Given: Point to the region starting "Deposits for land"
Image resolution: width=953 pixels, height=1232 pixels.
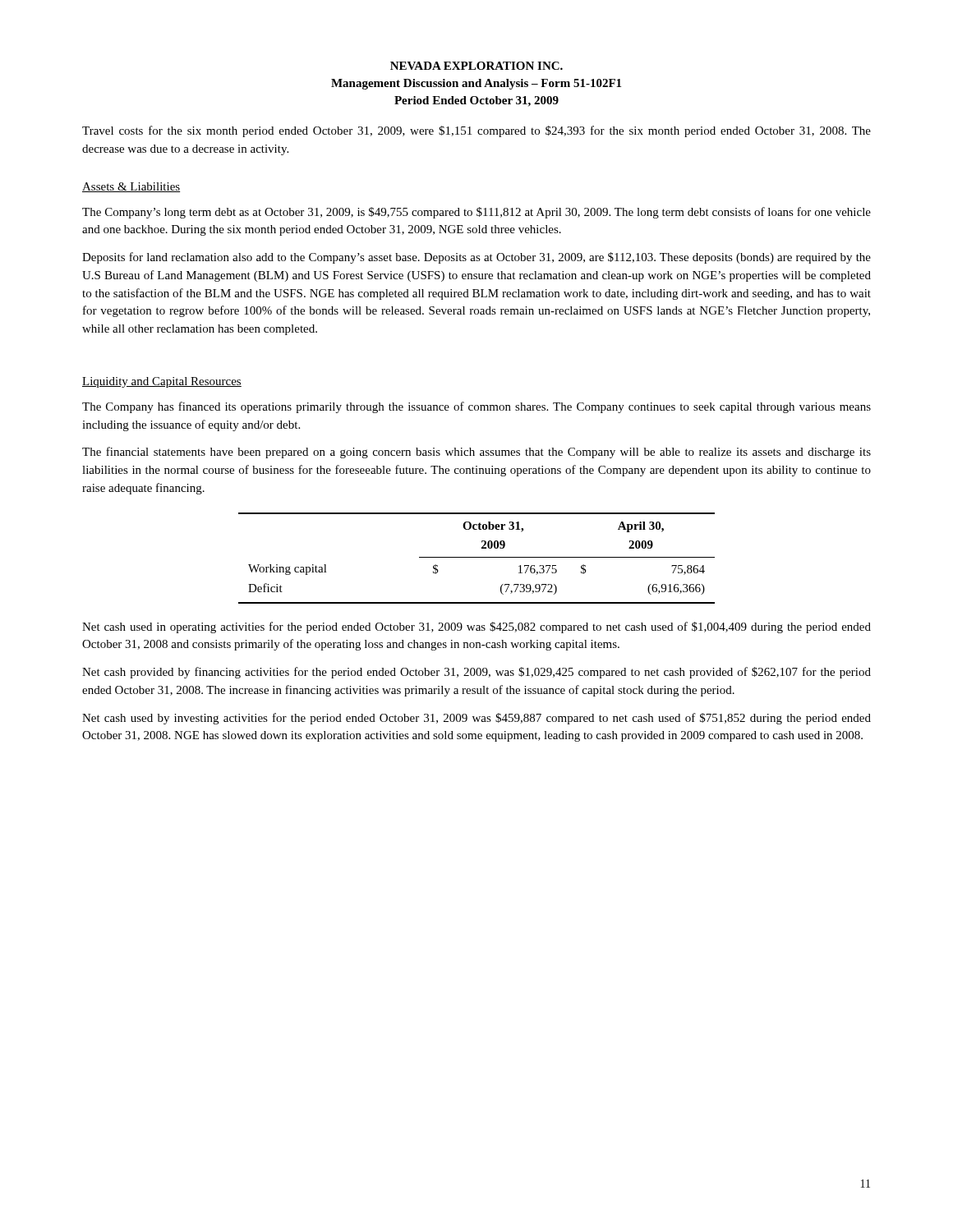Looking at the screenshot, I should pos(476,294).
